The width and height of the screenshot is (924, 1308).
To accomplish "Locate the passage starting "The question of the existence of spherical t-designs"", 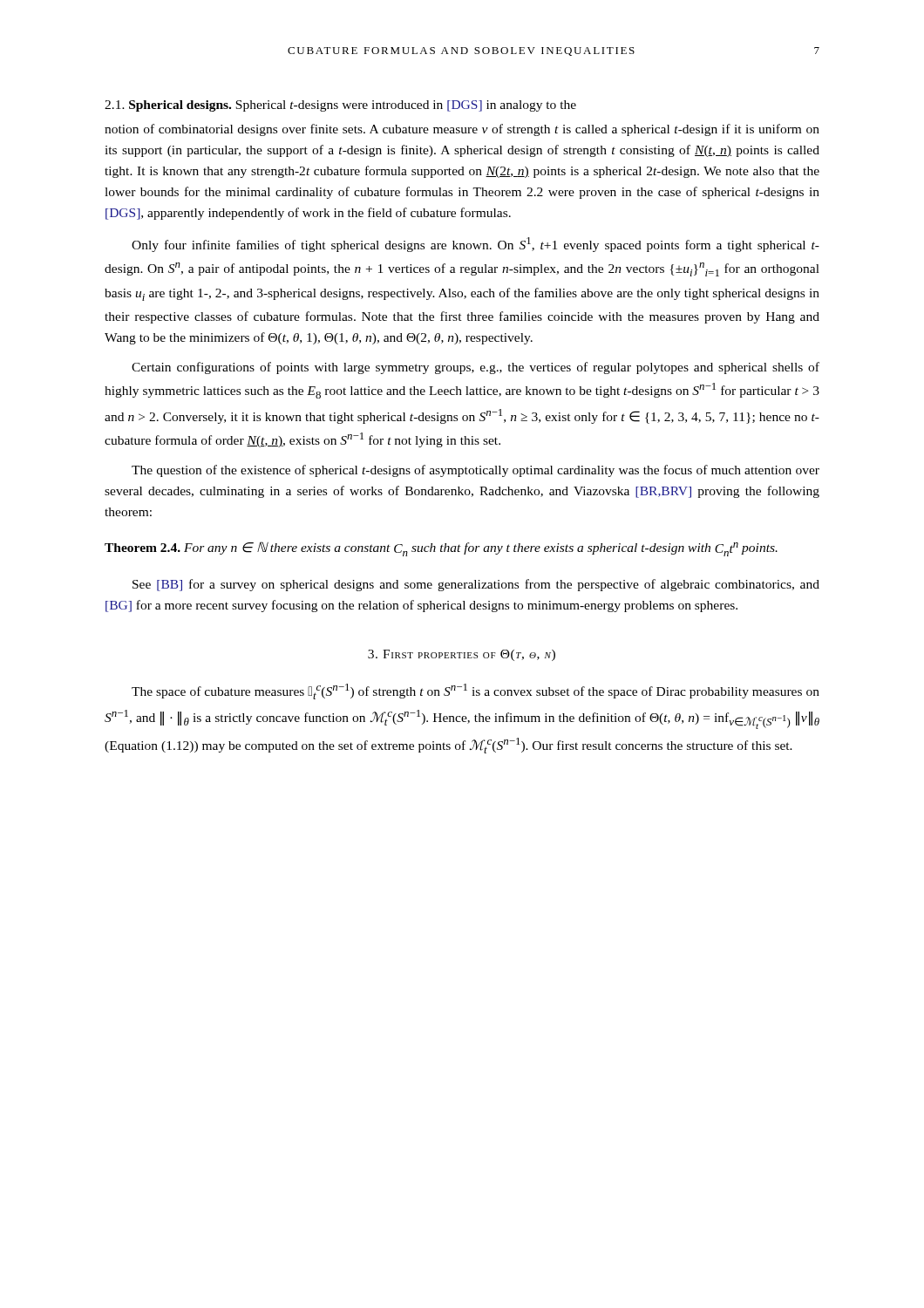I will click(x=462, y=491).
